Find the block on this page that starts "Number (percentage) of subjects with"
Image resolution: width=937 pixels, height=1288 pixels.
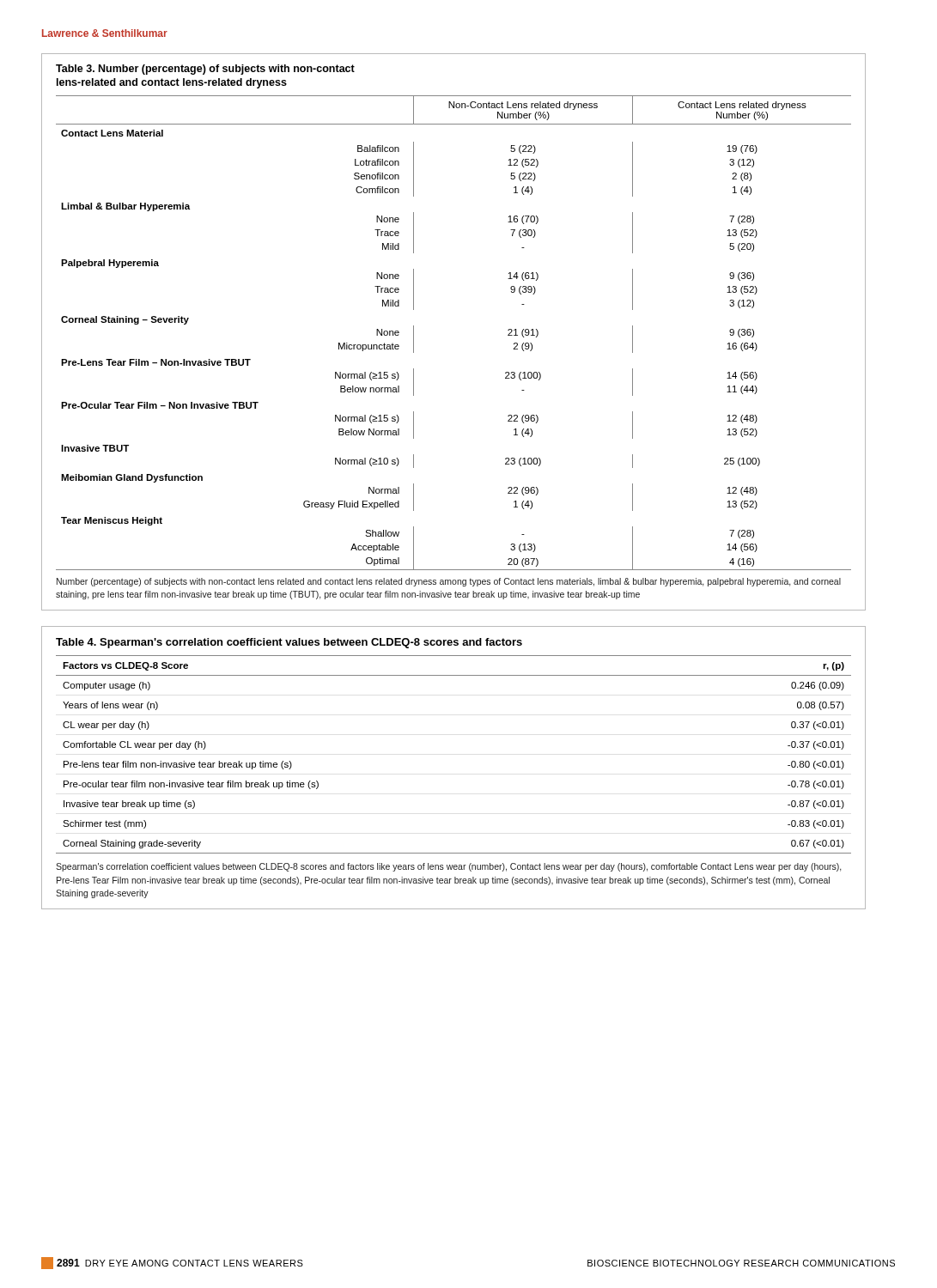(x=448, y=588)
